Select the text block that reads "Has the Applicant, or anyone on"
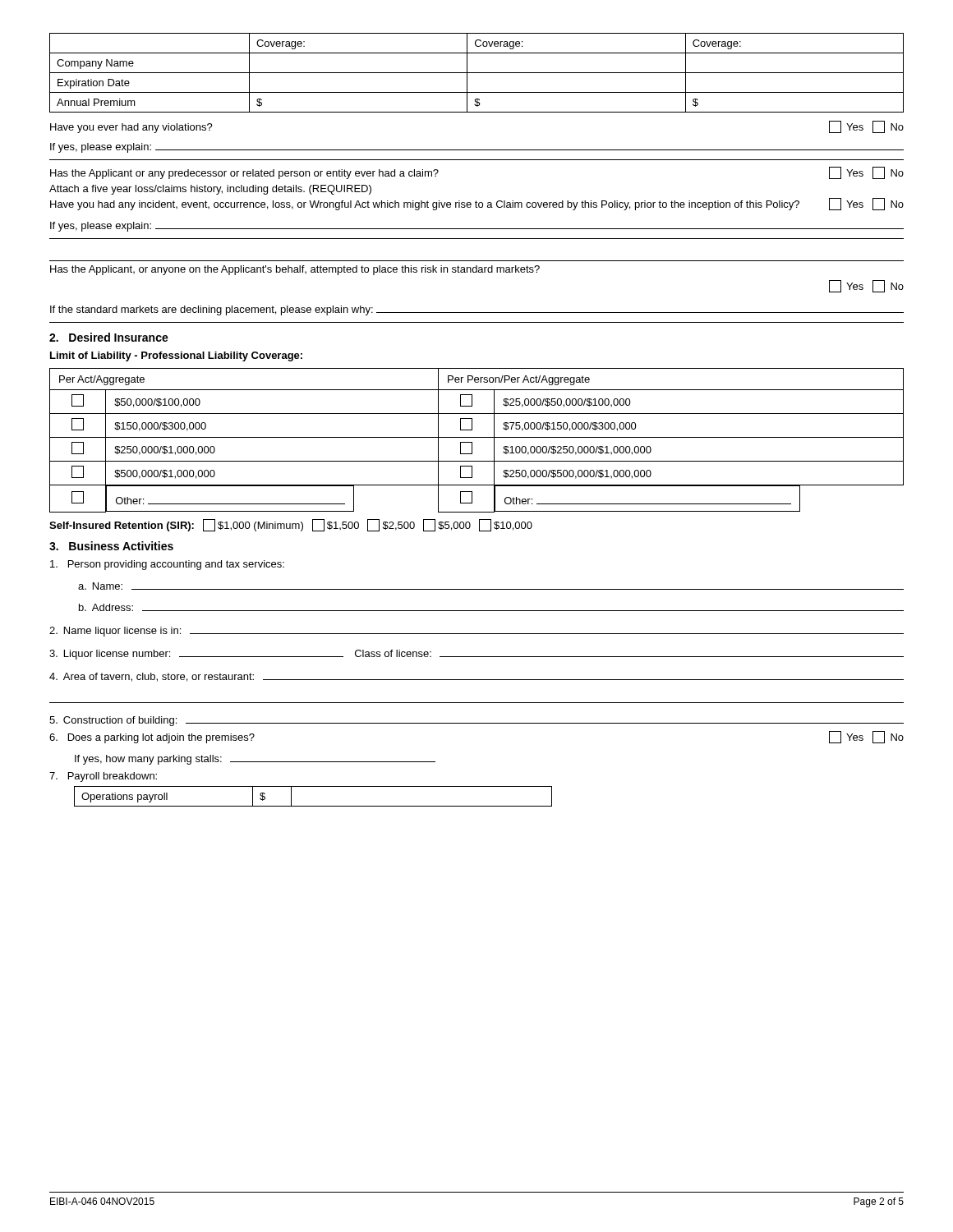Viewport: 953px width, 1232px height. 295,270
